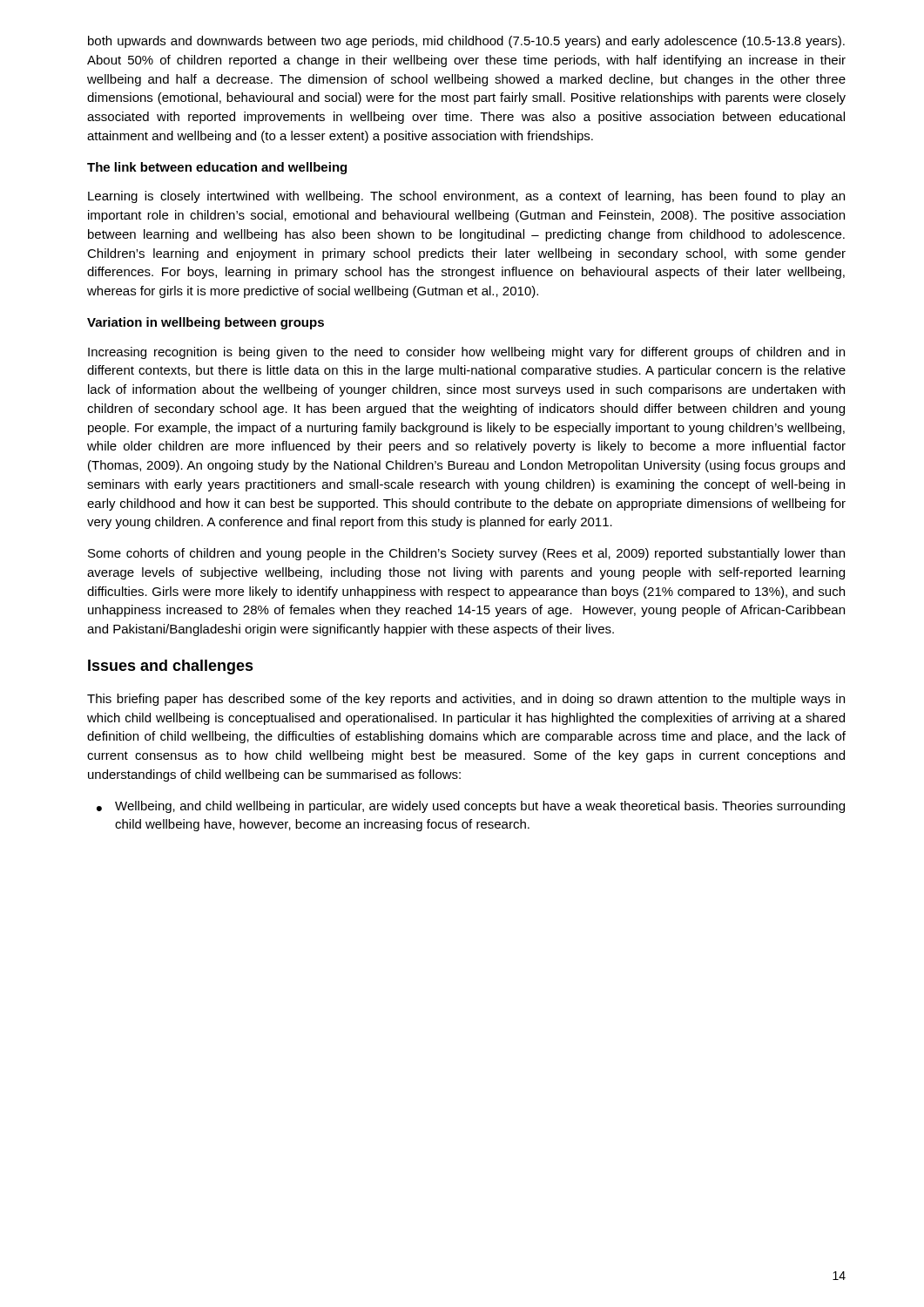Click on the block starting "The link between education and"
The image size is (924, 1307).
pos(217,168)
